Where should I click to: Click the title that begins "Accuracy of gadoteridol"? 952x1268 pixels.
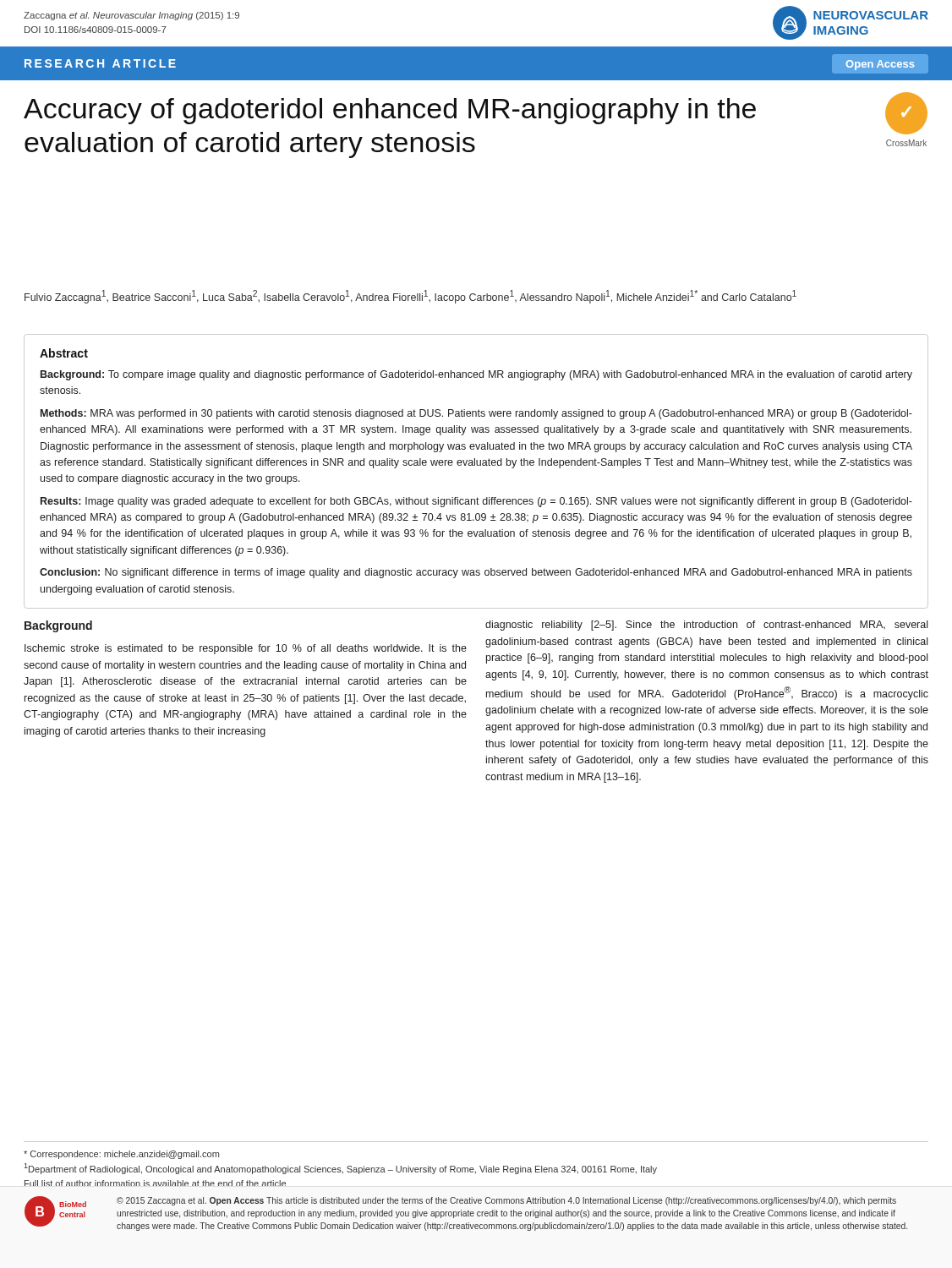pos(390,125)
